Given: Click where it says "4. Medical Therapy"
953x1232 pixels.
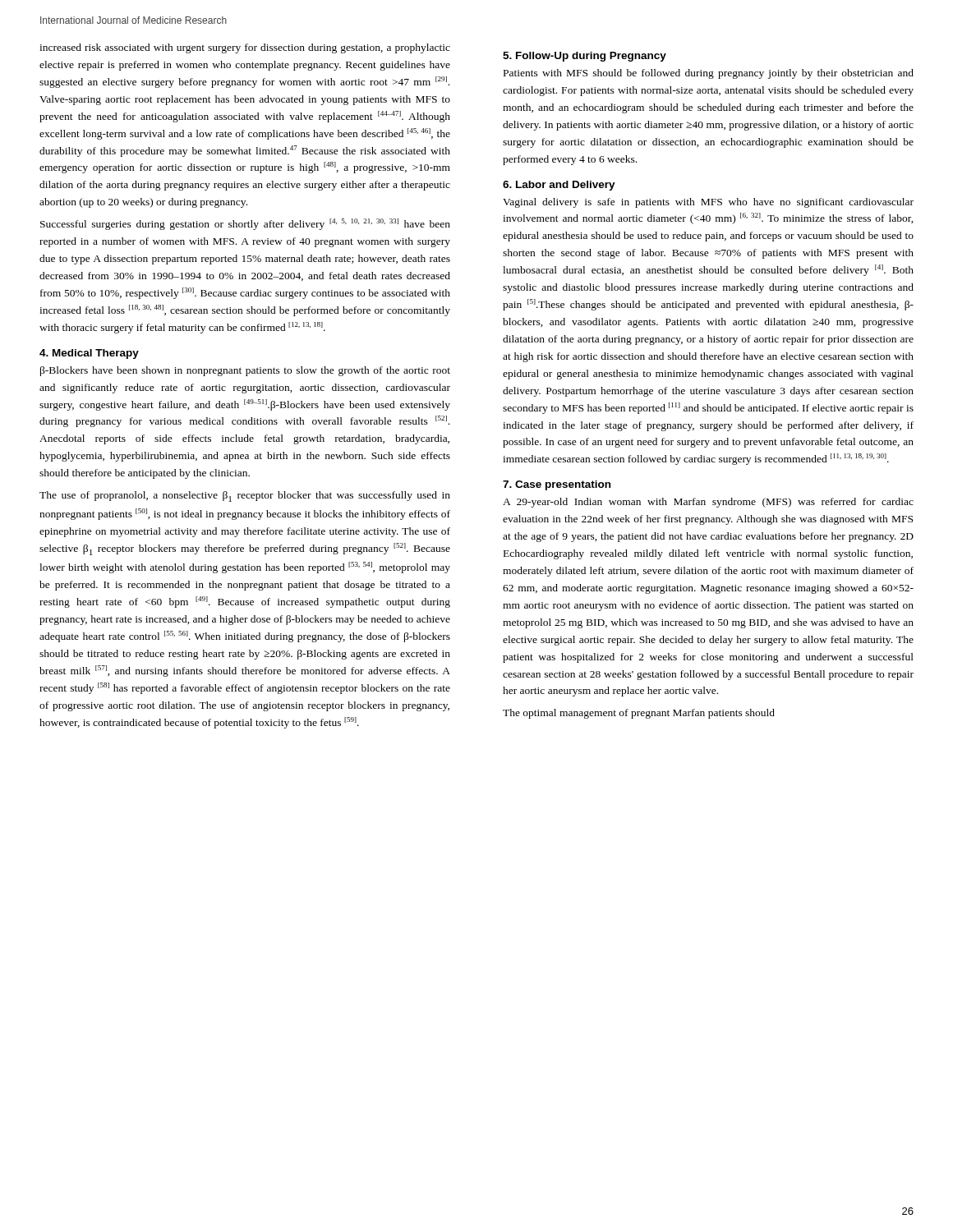Looking at the screenshot, I should point(89,352).
